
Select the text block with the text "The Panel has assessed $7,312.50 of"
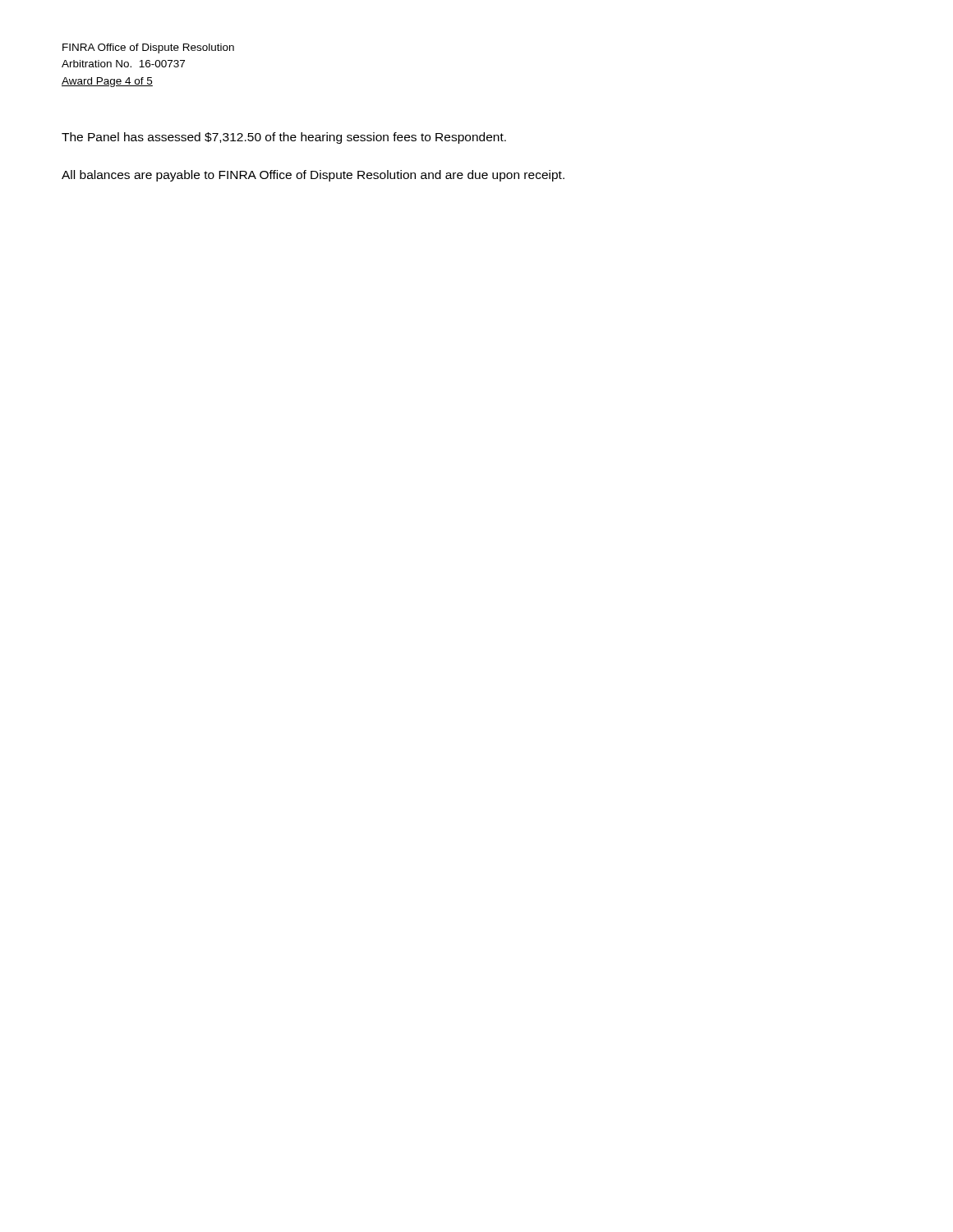[x=284, y=137]
